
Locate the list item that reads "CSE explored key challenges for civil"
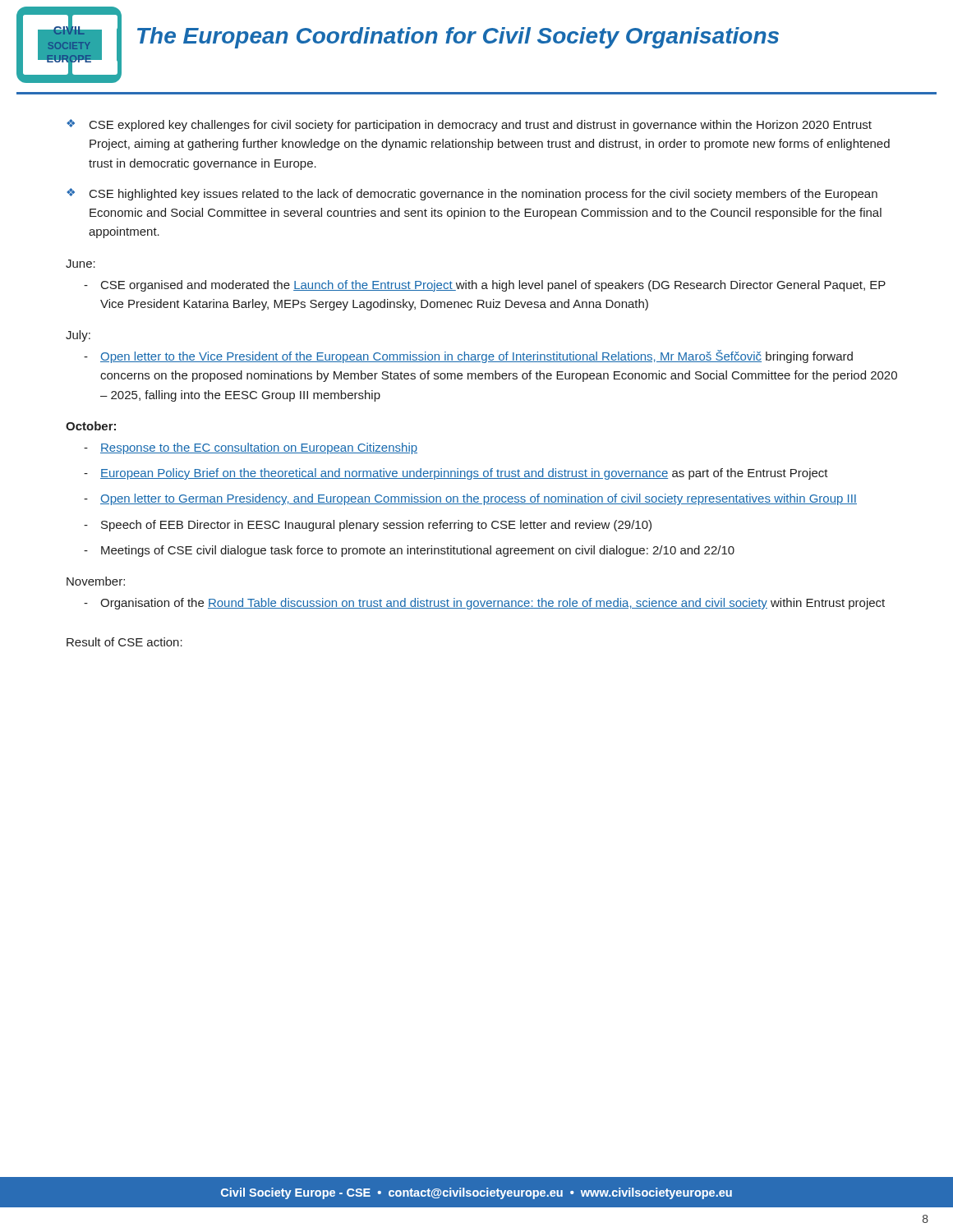(489, 144)
